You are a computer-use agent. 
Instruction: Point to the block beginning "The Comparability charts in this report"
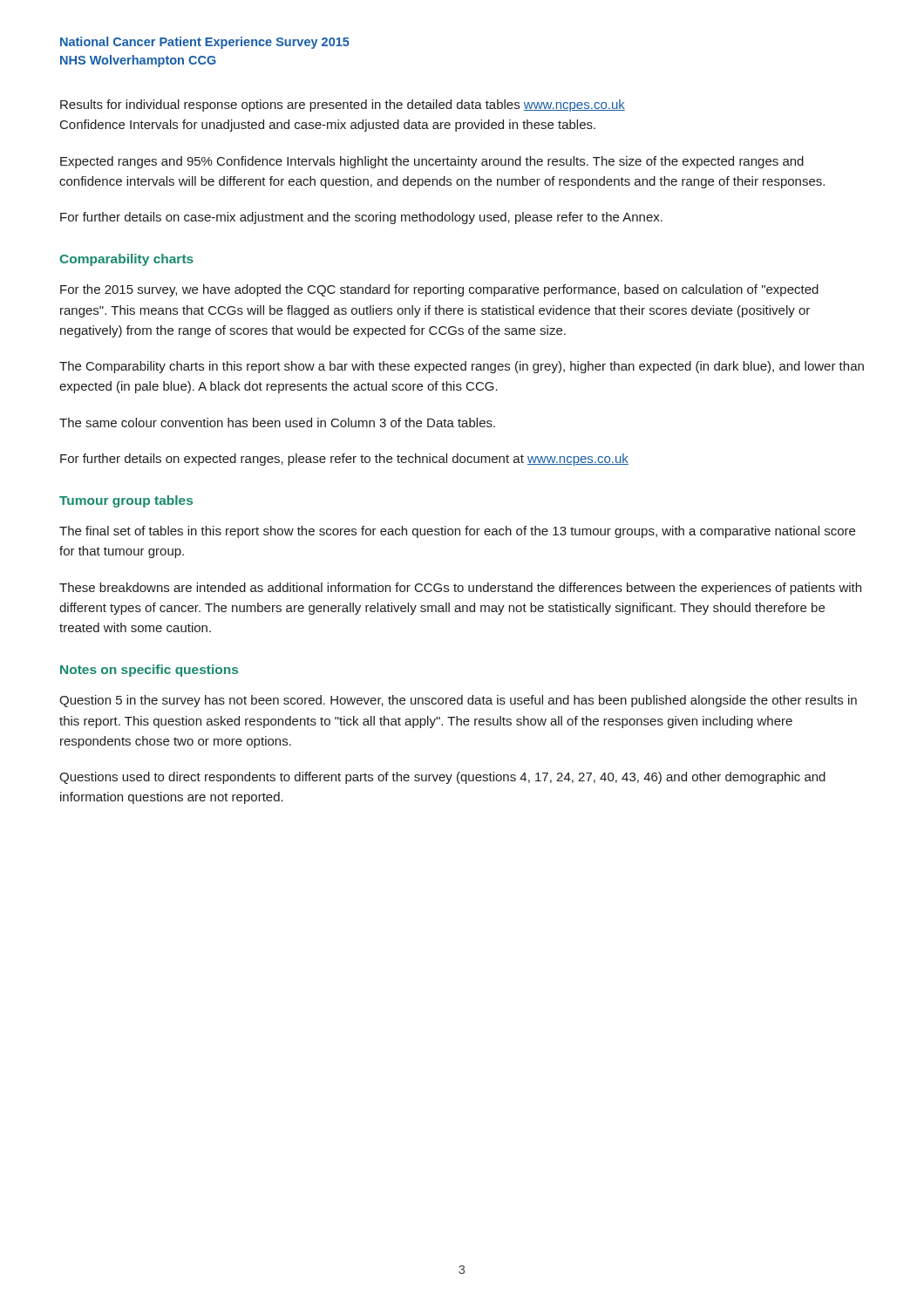tap(462, 376)
